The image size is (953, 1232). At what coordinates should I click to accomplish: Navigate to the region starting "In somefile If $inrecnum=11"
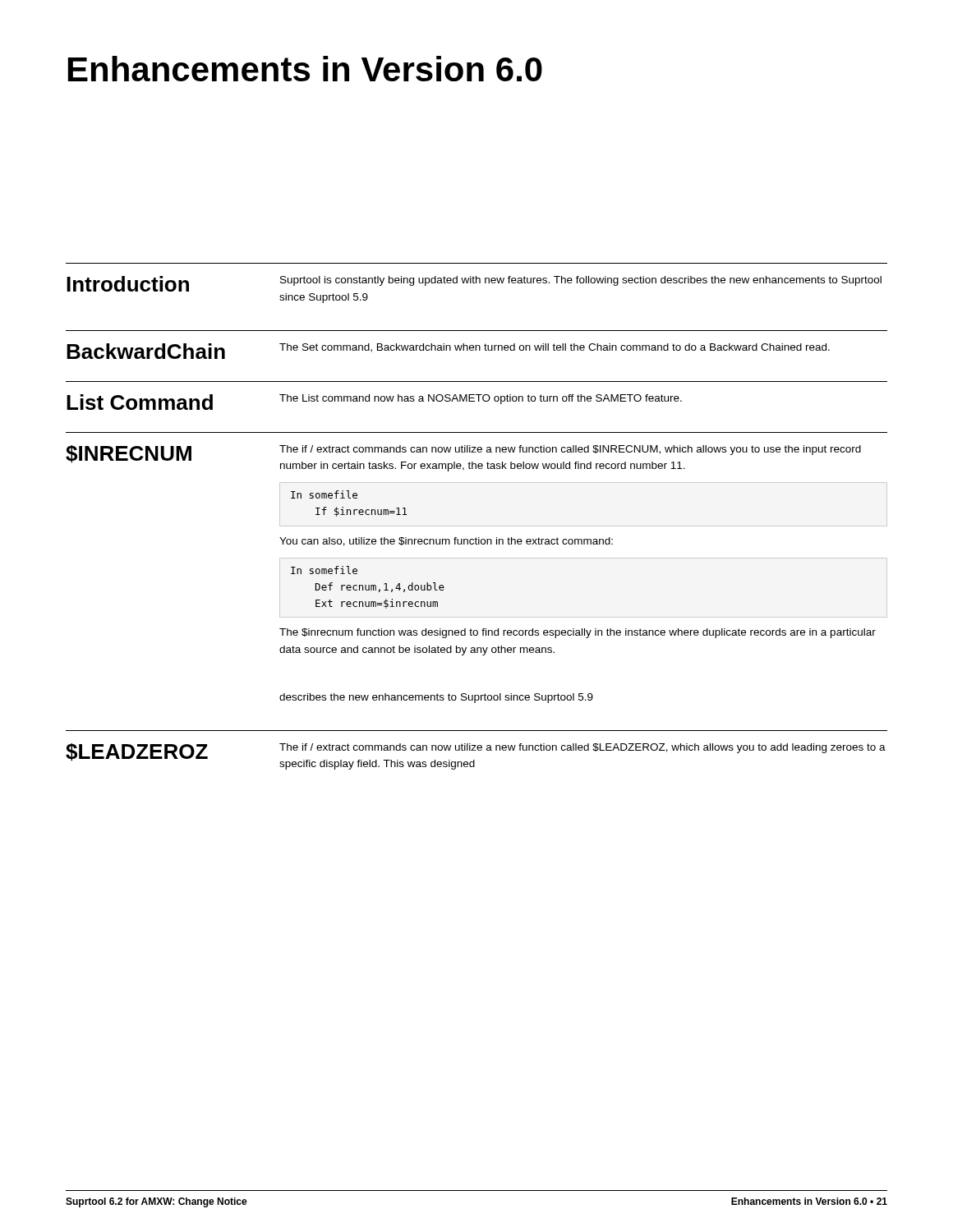[349, 503]
